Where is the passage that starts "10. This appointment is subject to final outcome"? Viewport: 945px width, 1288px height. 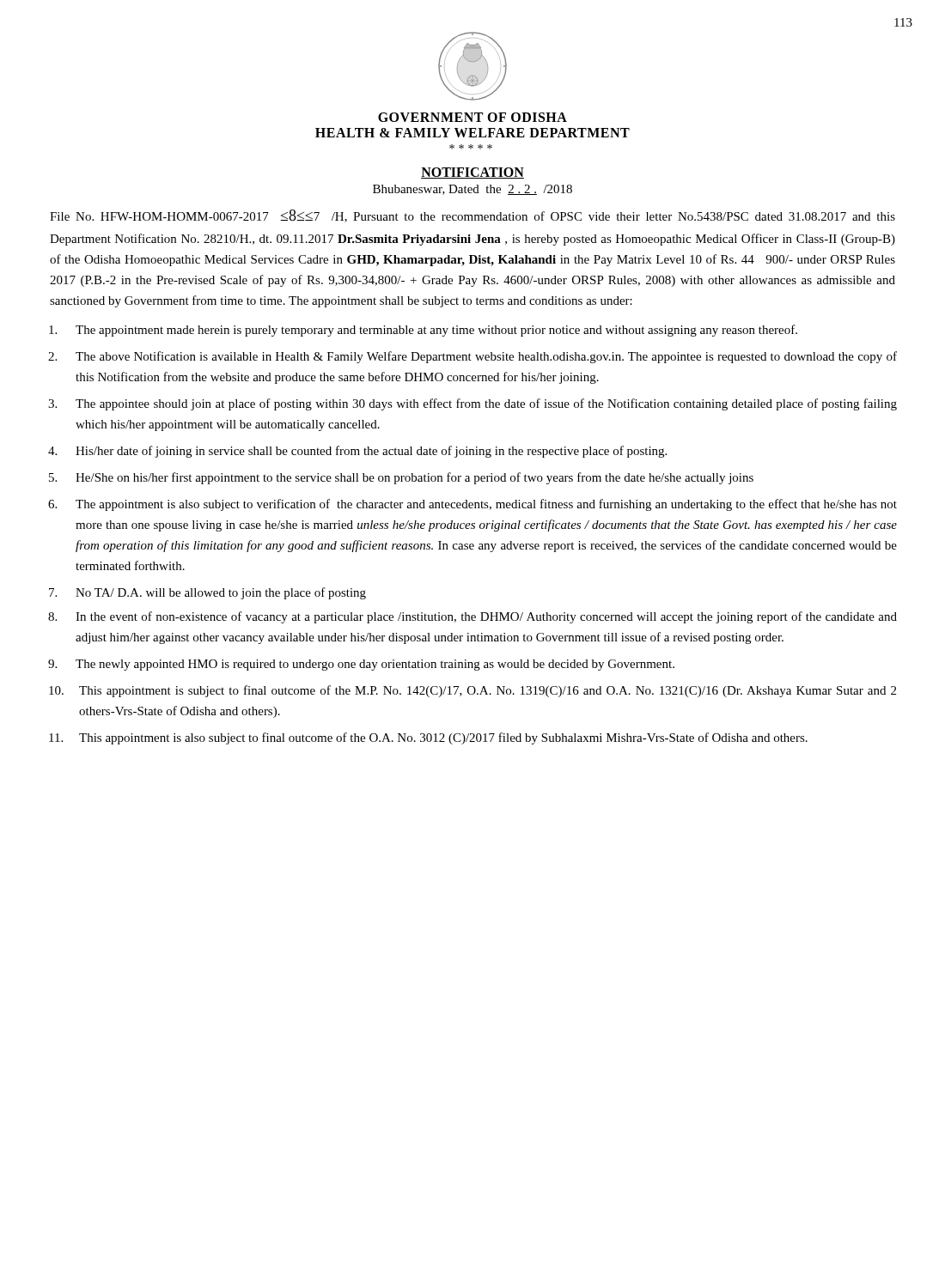pyautogui.click(x=472, y=701)
